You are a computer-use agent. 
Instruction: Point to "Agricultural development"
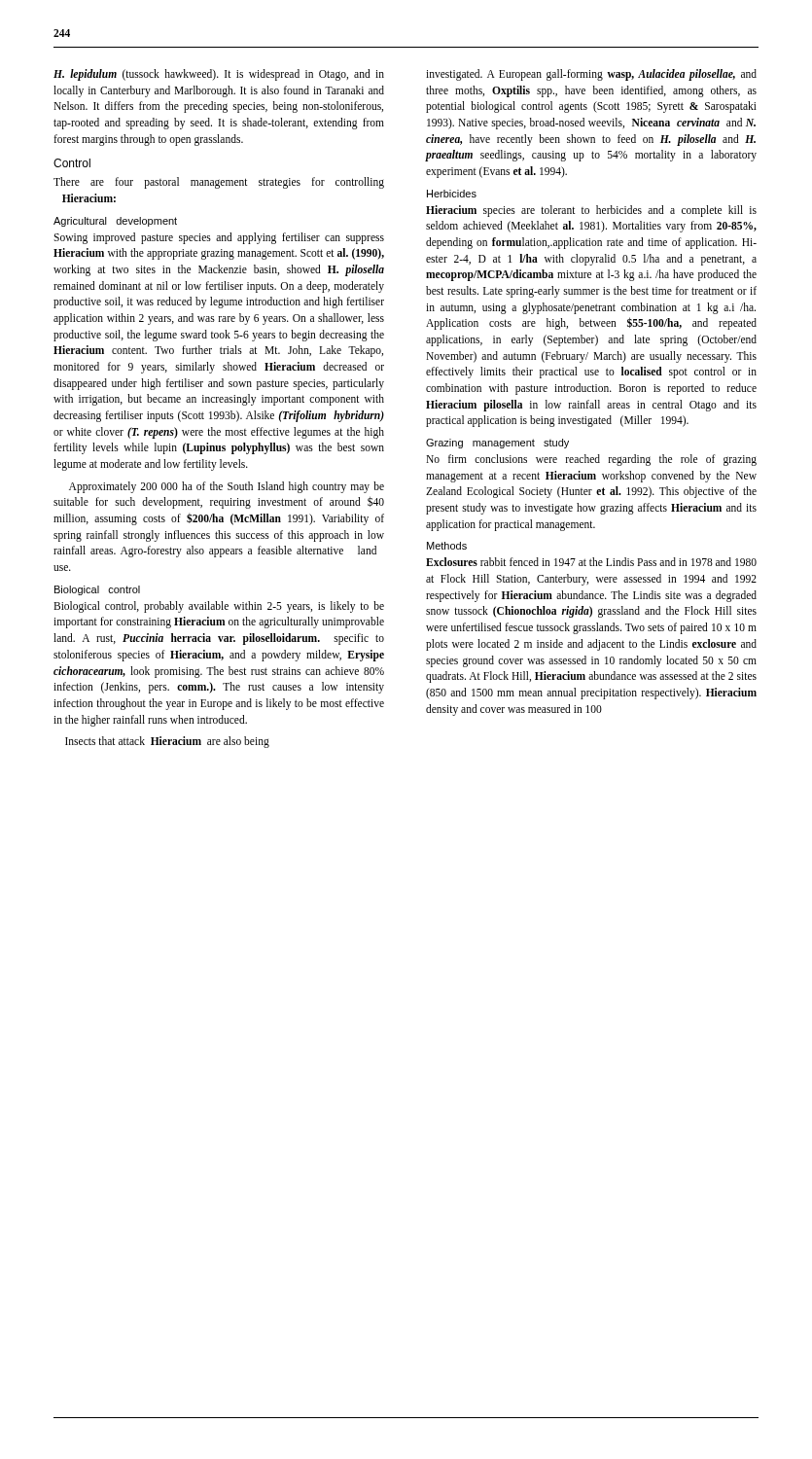click(115, 220)
